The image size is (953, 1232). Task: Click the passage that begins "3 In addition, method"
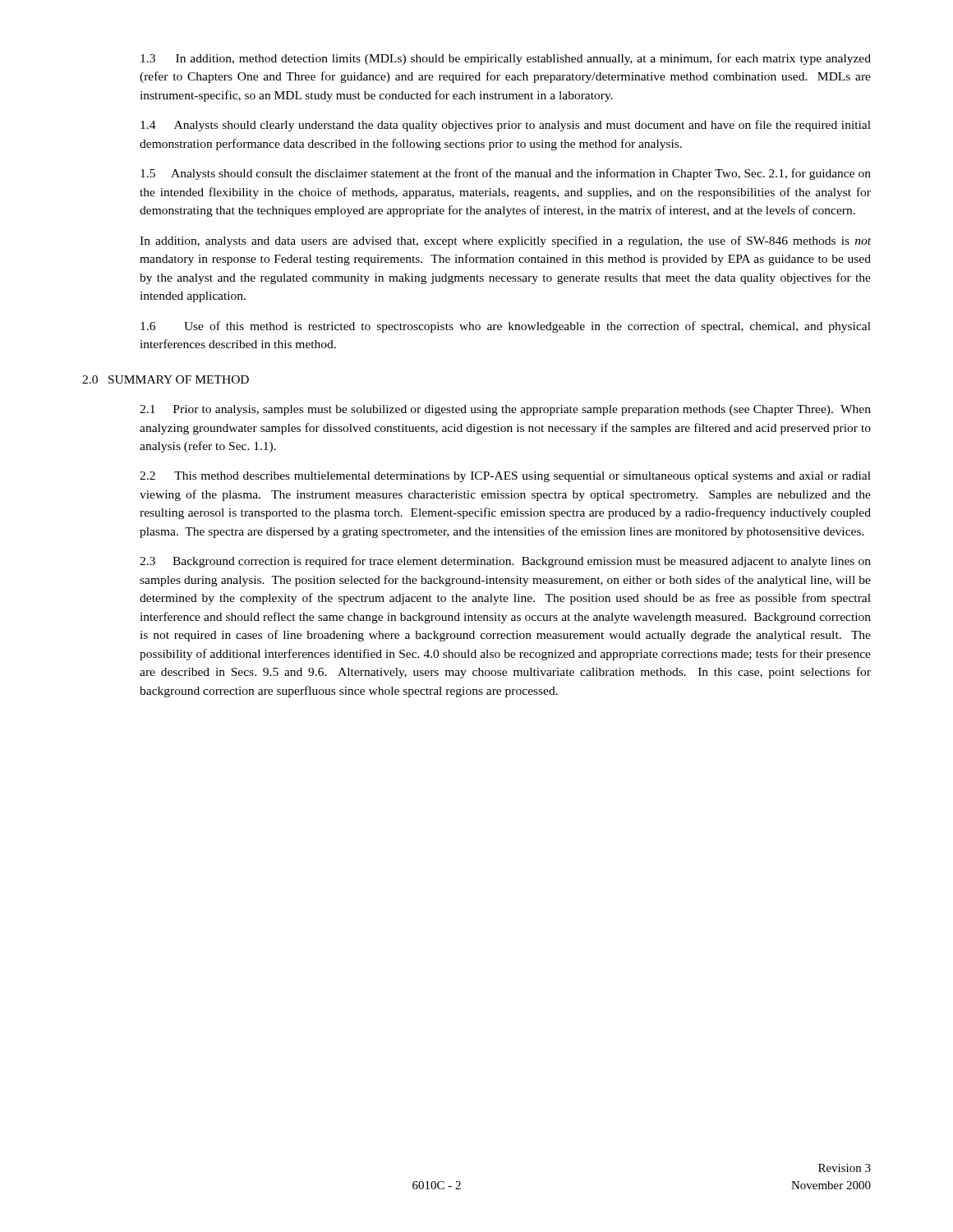coord(476,77)
